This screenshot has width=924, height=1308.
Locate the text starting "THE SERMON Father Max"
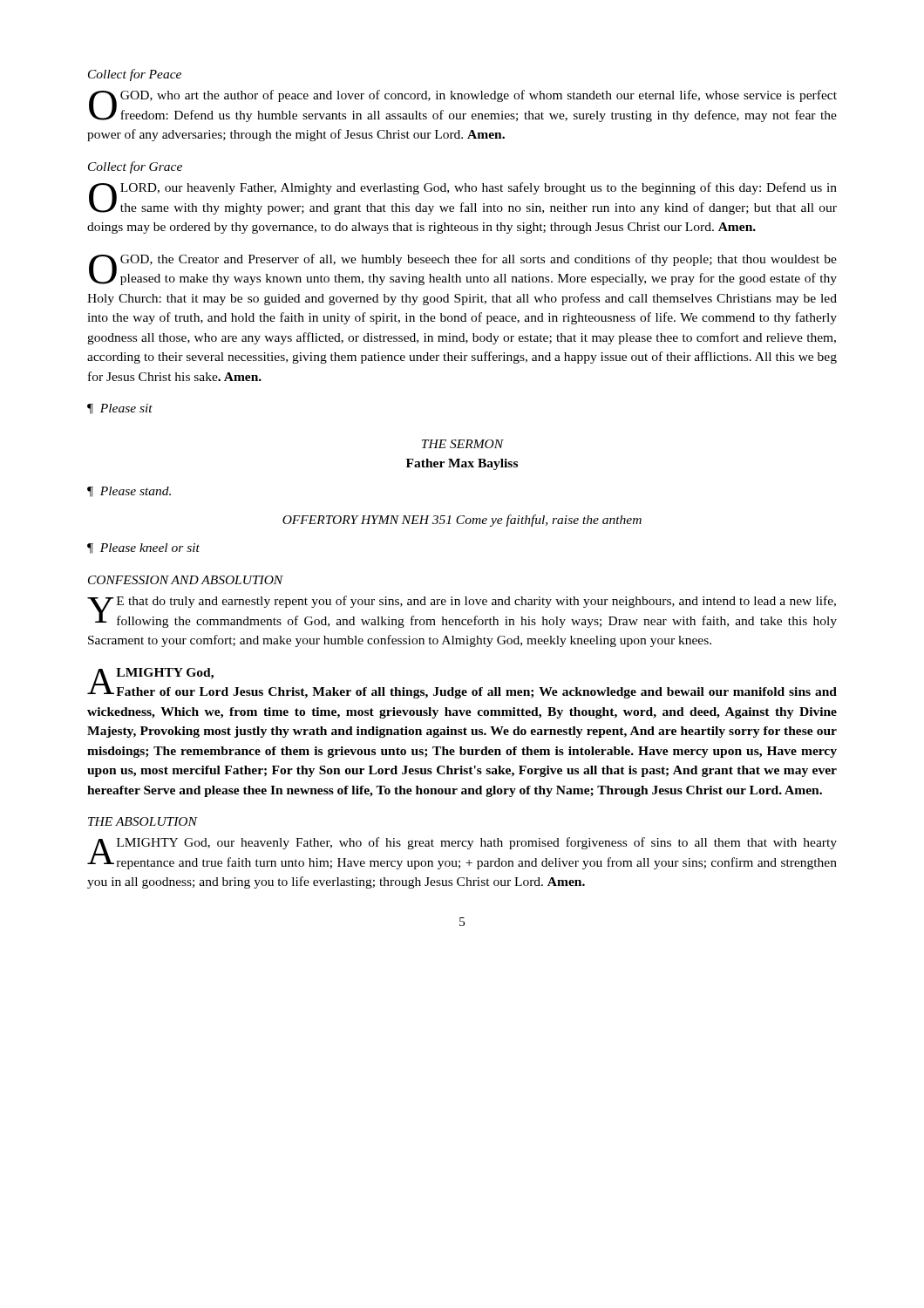pyautogui.click(x=462, y=453)
